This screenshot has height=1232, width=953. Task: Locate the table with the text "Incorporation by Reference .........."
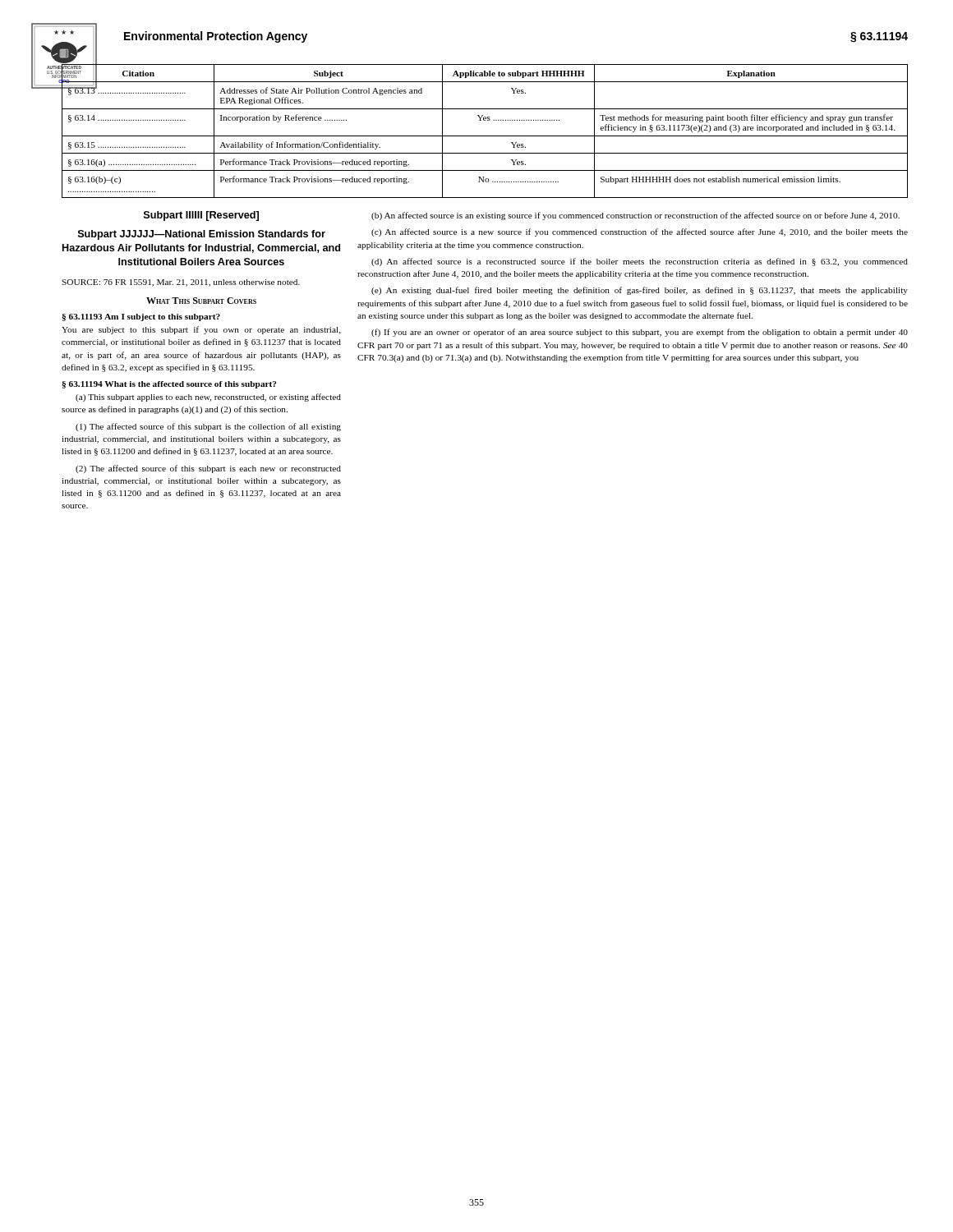485,131
